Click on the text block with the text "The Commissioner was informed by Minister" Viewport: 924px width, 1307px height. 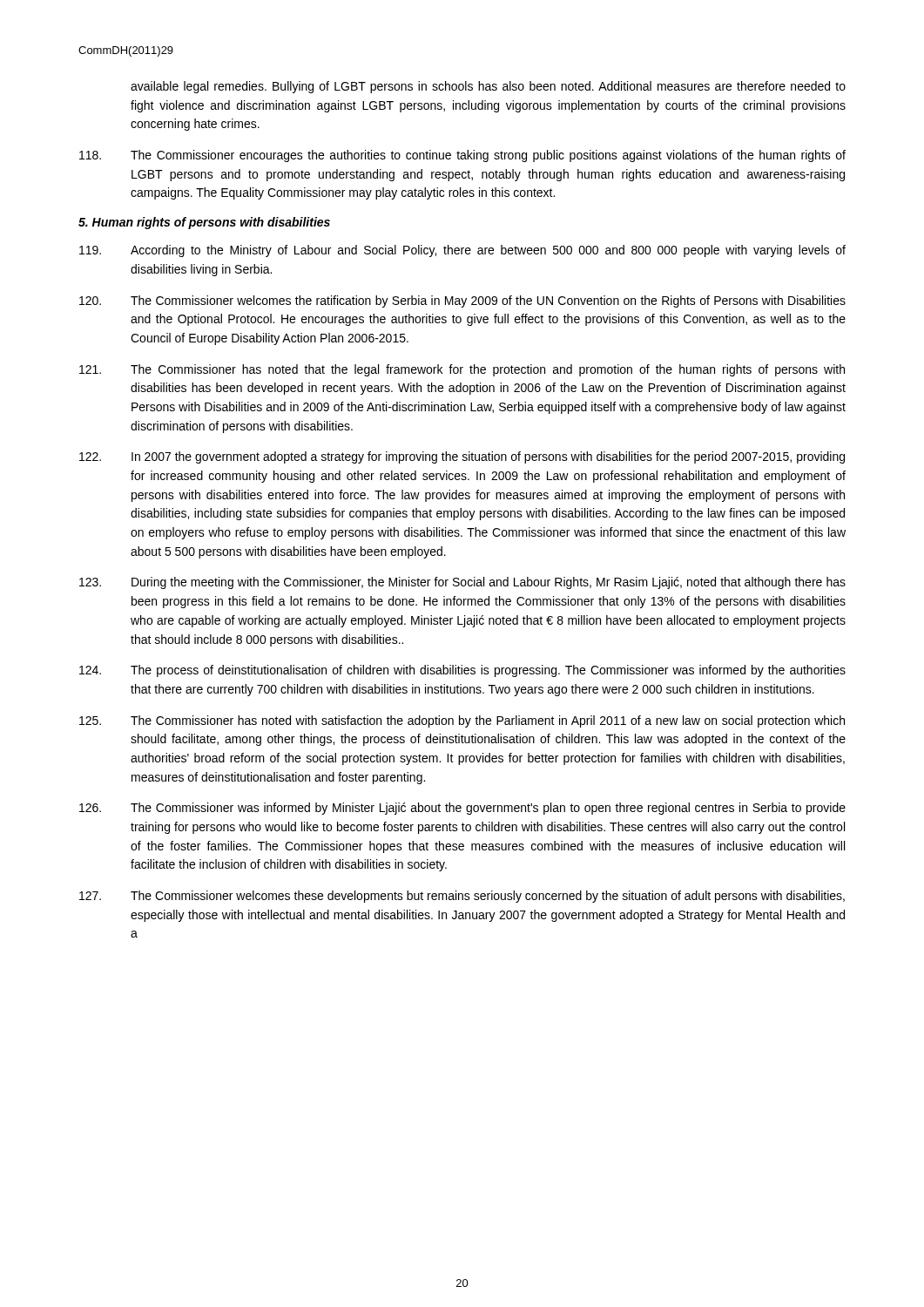(462, 837)
